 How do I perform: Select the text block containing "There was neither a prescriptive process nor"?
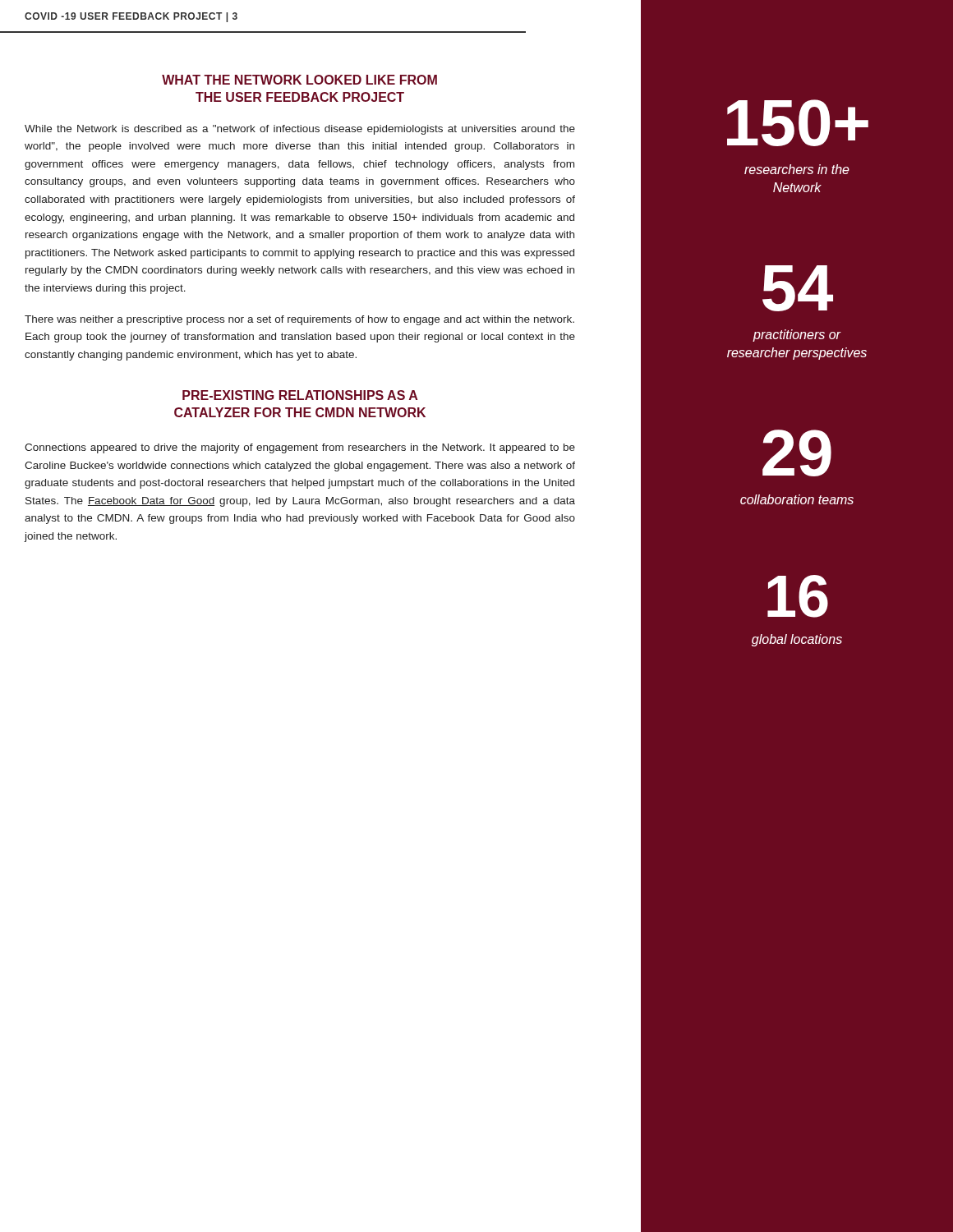(x=300, y=336)
